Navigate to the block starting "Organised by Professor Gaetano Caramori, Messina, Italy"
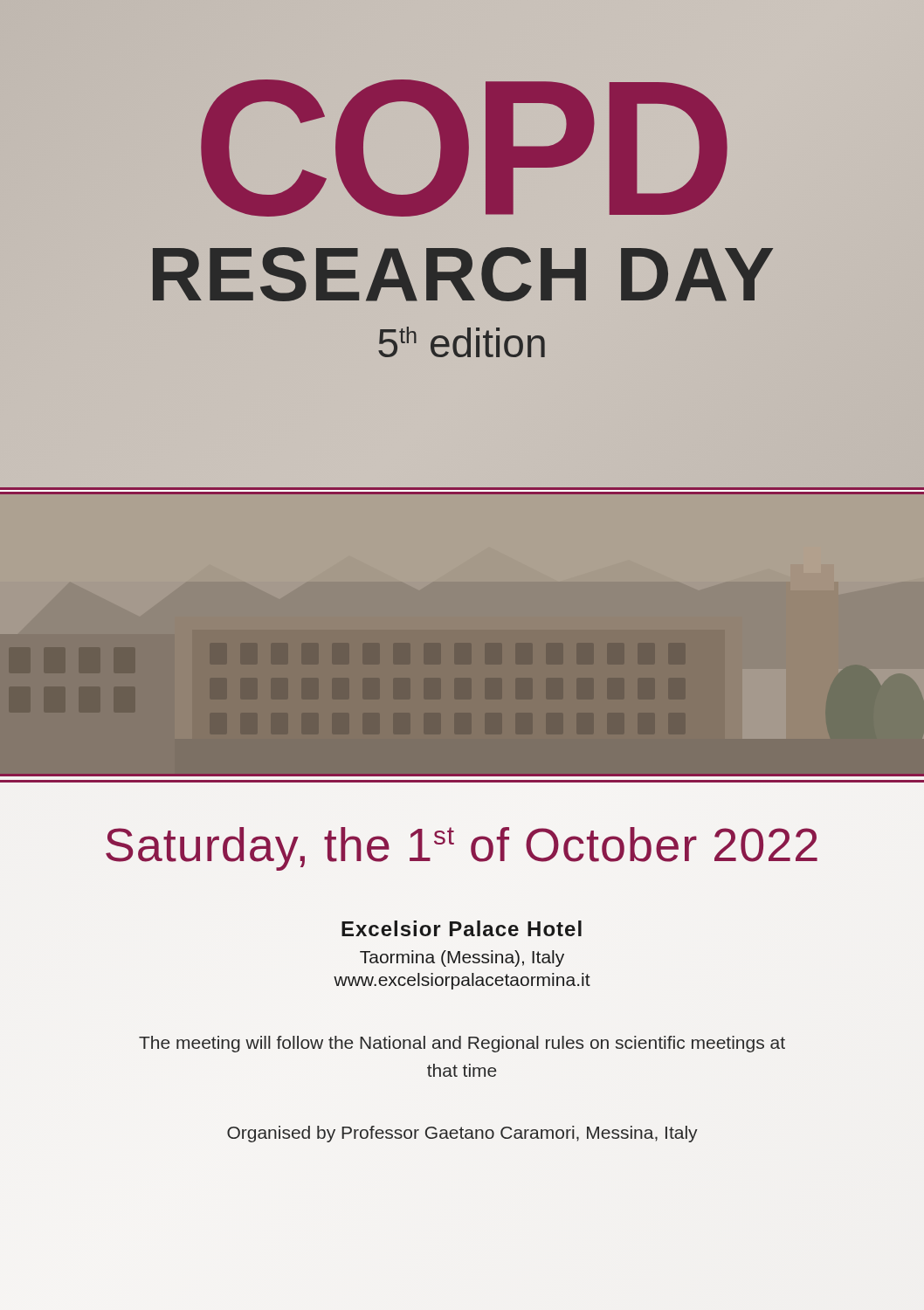Screen dimensions: 1310x924 pos(462,1132)
